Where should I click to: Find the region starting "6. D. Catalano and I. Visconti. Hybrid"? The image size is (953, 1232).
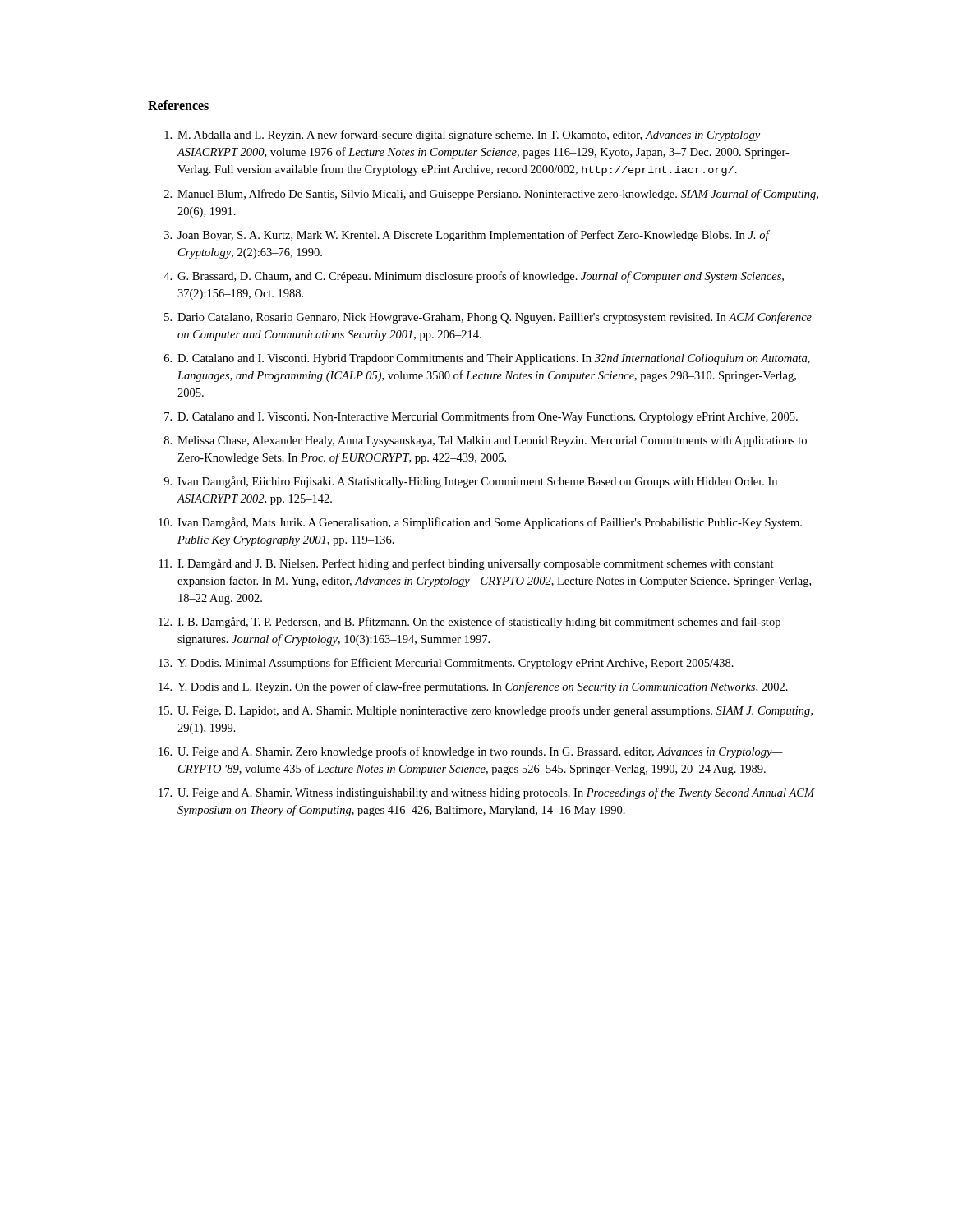click(x=485, y=376)
